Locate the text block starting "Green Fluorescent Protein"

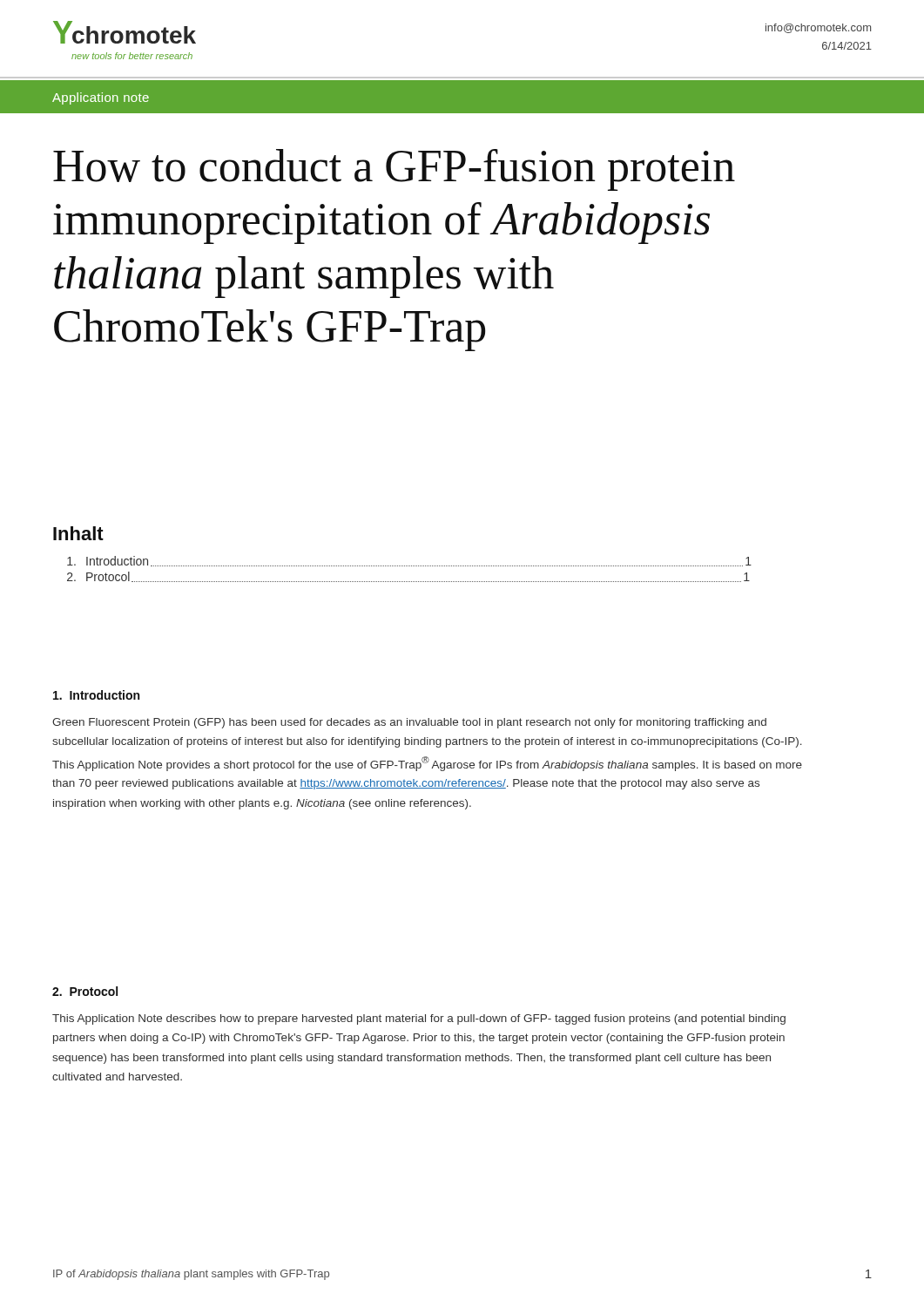click(427, 762)
